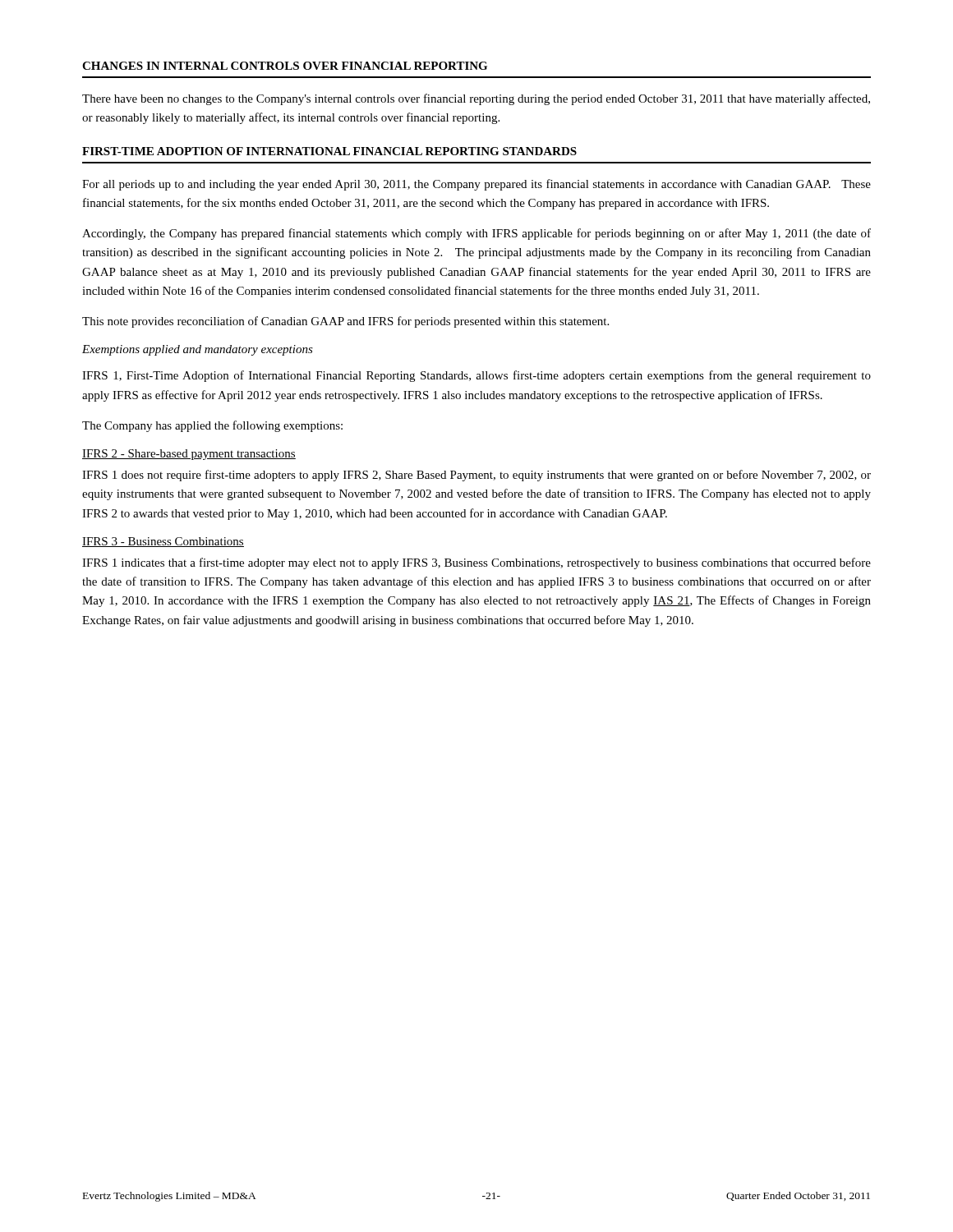Screen dimensions: 1232x953
Task: Point to the section header beginning "FIRST-TIME ADOPTION OF"
Action: click(x=329, y=151)
